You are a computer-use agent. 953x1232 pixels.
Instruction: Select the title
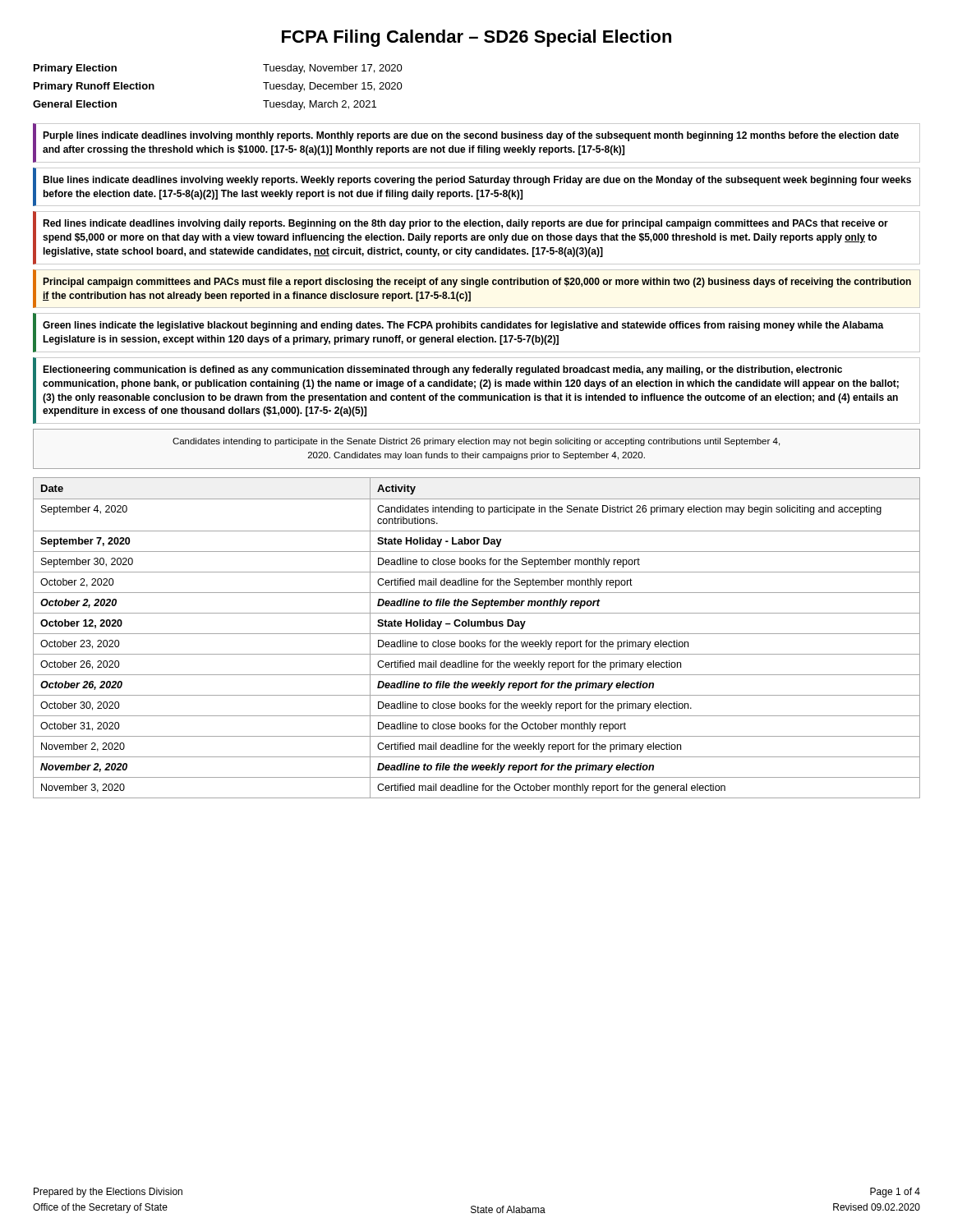click(x=476, y=37)
